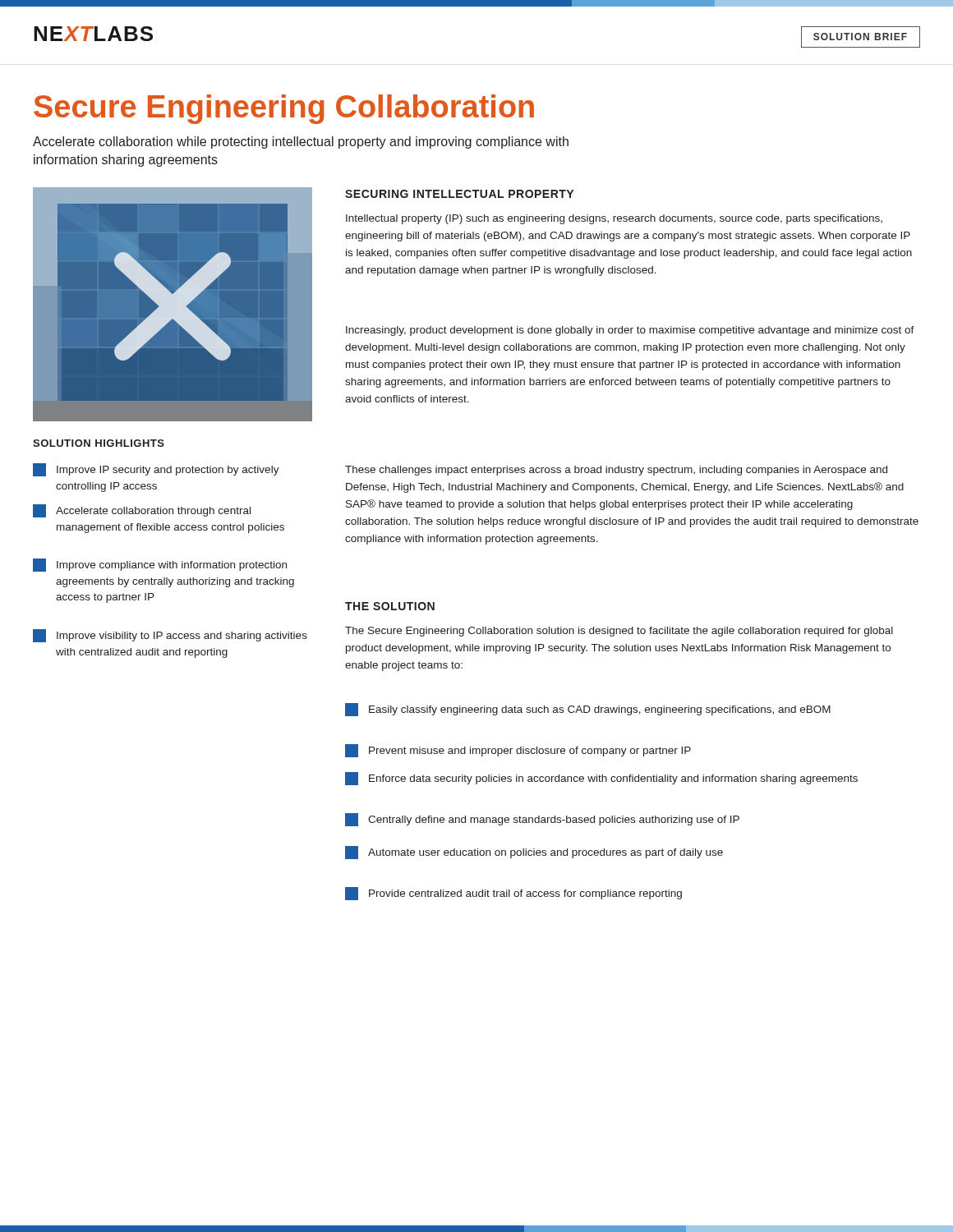Click on the text starting "SOLUTION HIGHLIGHTS"

(99, 443)
